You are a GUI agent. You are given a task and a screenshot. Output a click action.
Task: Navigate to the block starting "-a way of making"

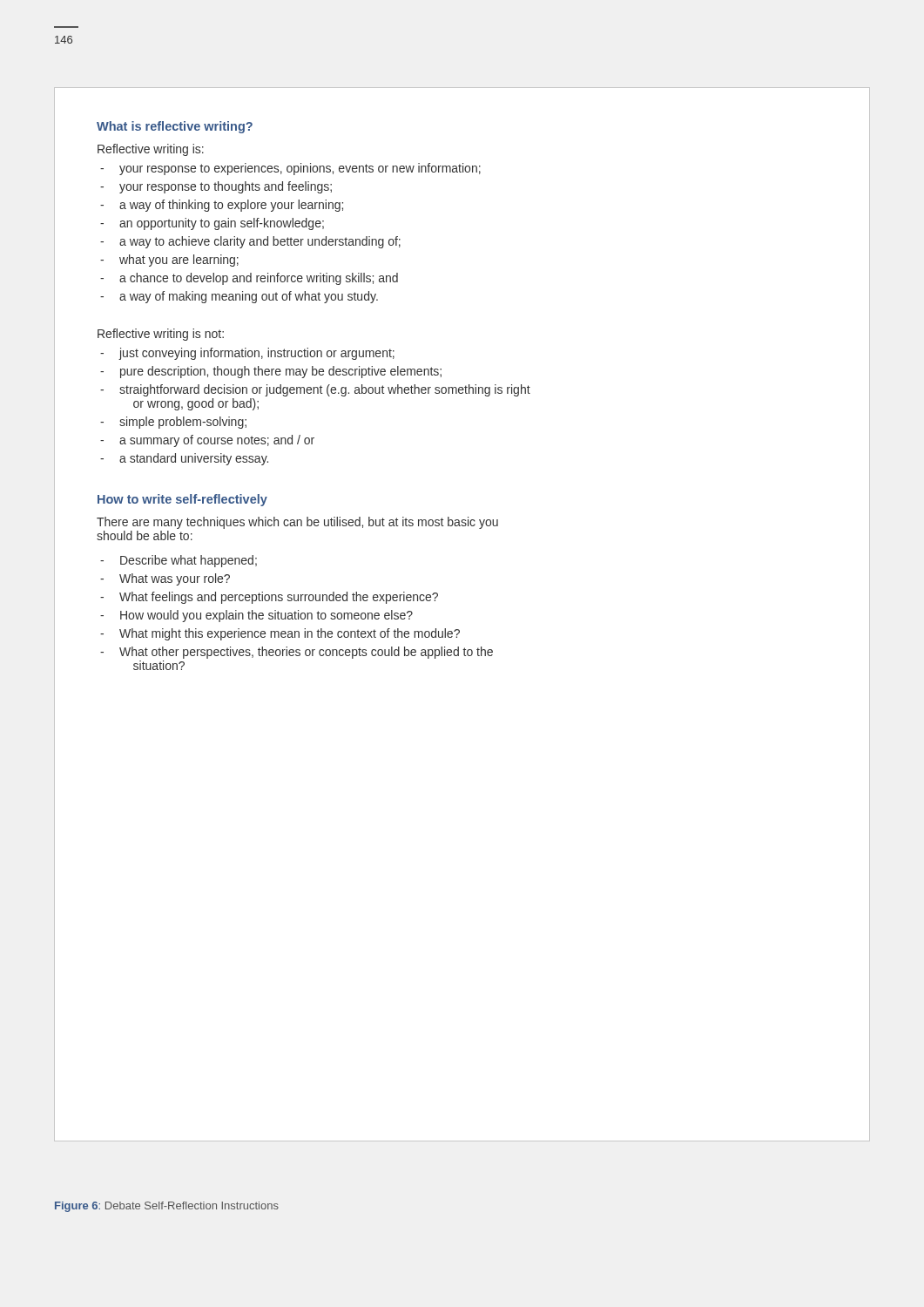click(239, 297)
